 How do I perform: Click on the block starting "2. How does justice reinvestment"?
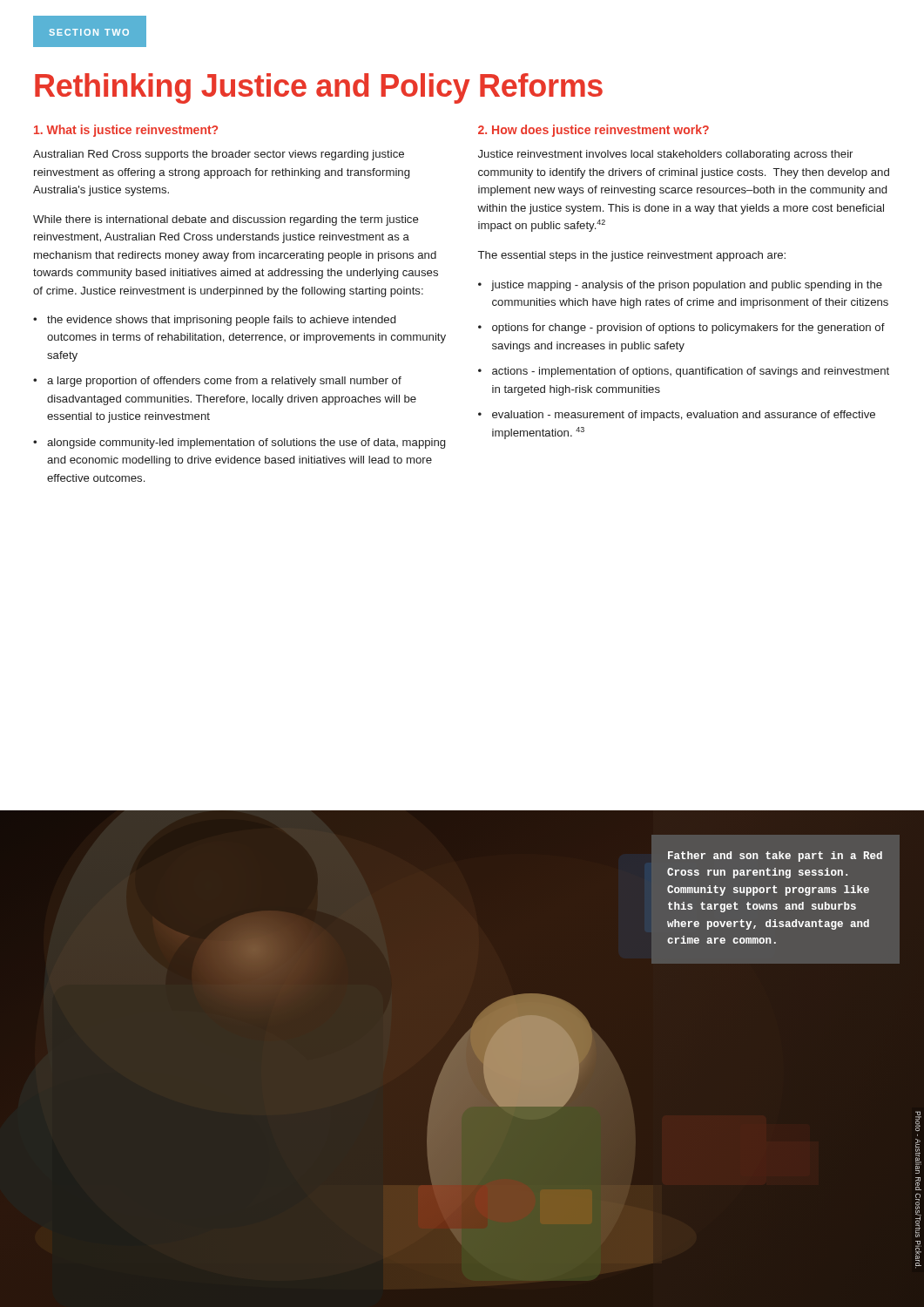tap(594, 130)
